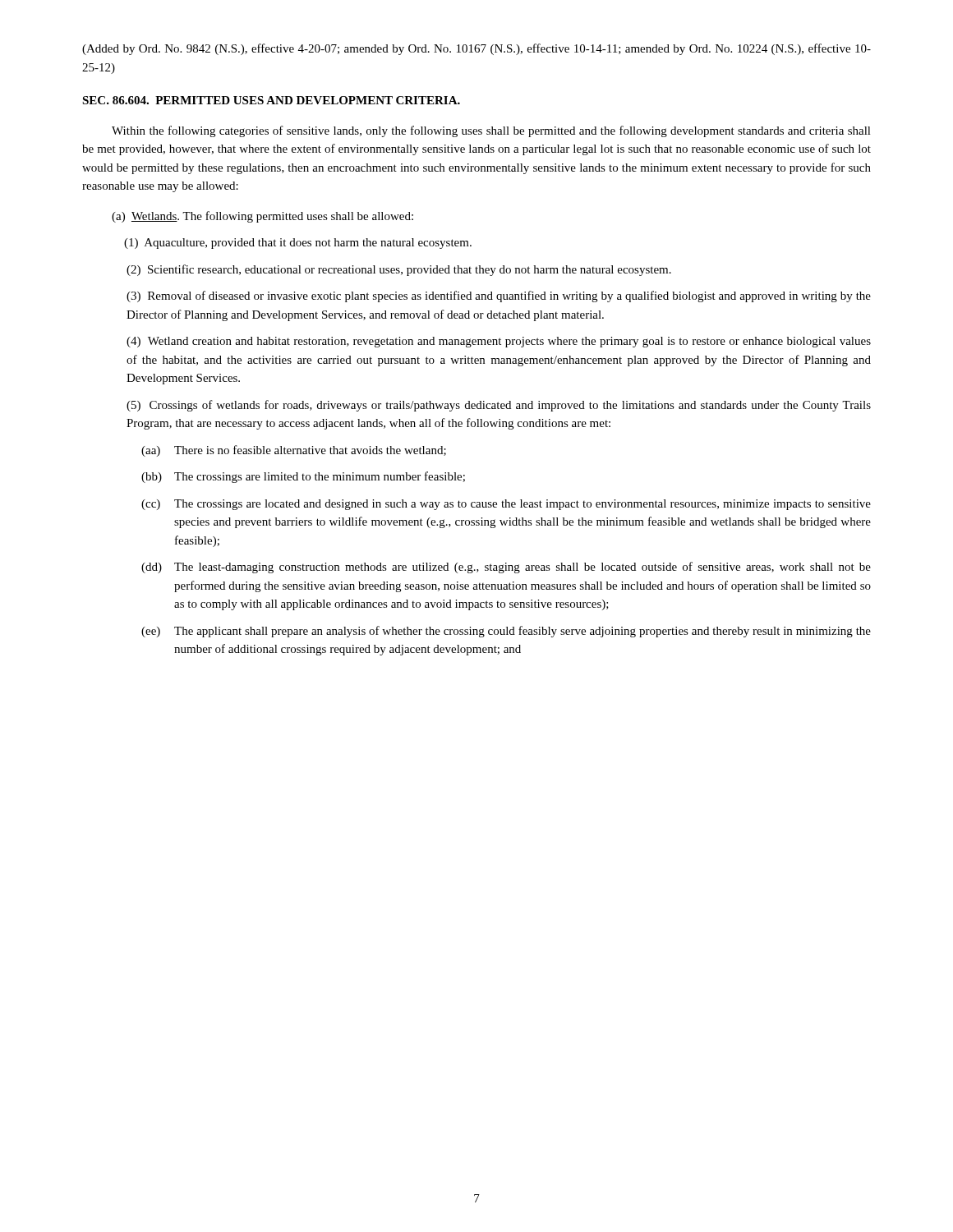This screenshot has height=1232, width=953.
Task: Locate the region starting "(3) Removal of diseased or invasive exotic"
Action: pos(499,305)
